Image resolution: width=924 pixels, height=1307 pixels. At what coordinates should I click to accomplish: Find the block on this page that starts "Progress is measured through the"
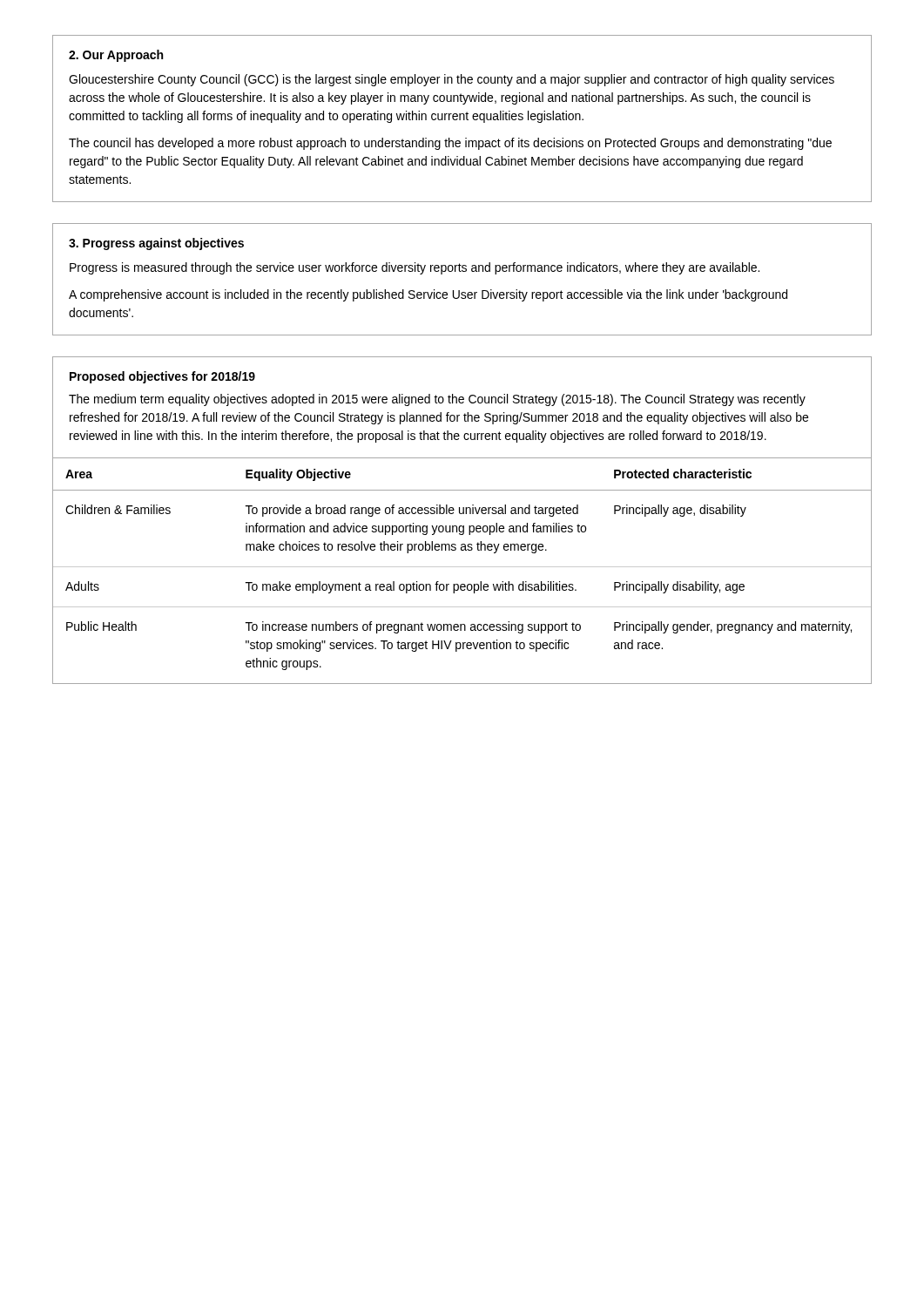tap(415, 267)
